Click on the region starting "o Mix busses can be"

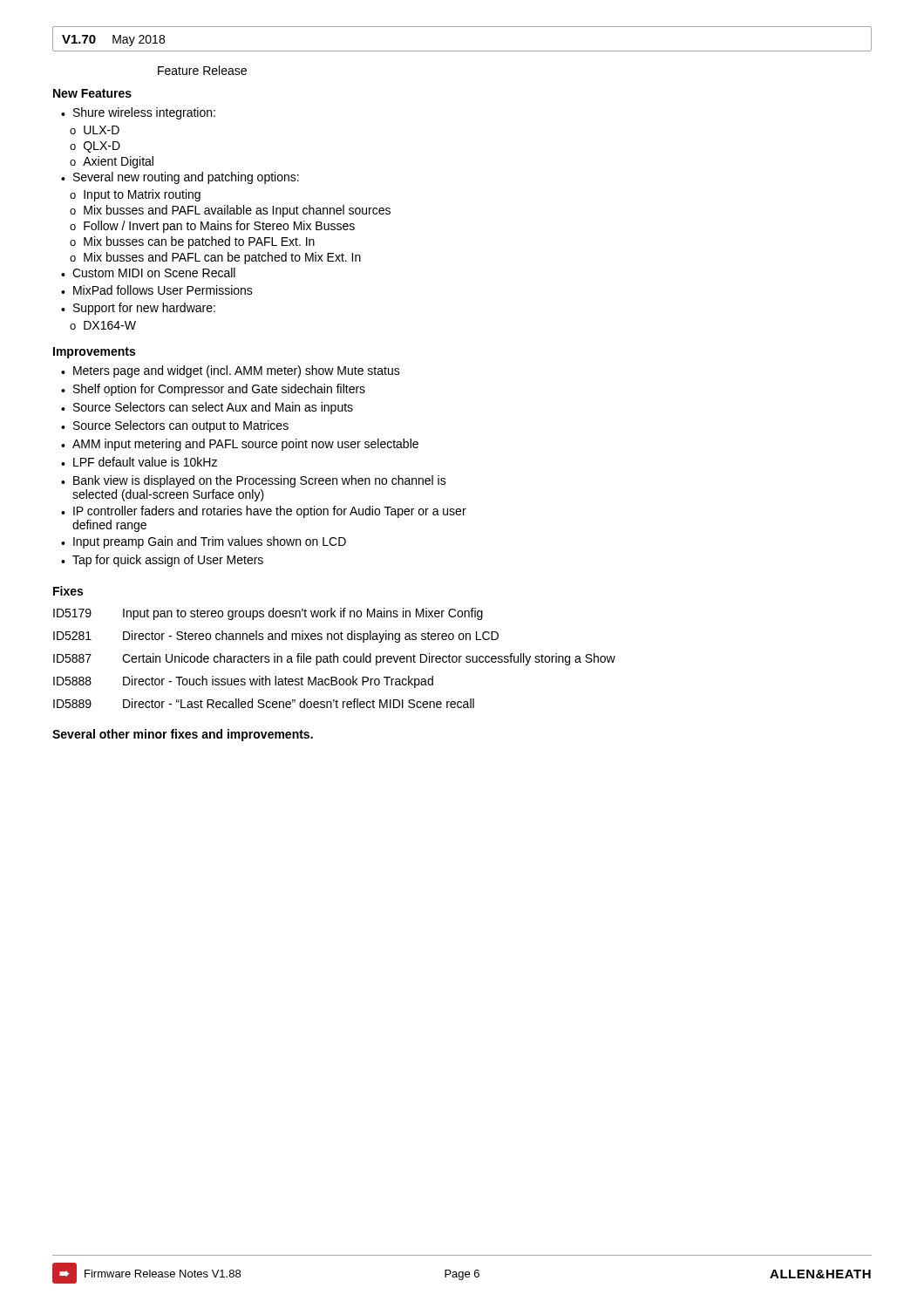pos(192,242)
